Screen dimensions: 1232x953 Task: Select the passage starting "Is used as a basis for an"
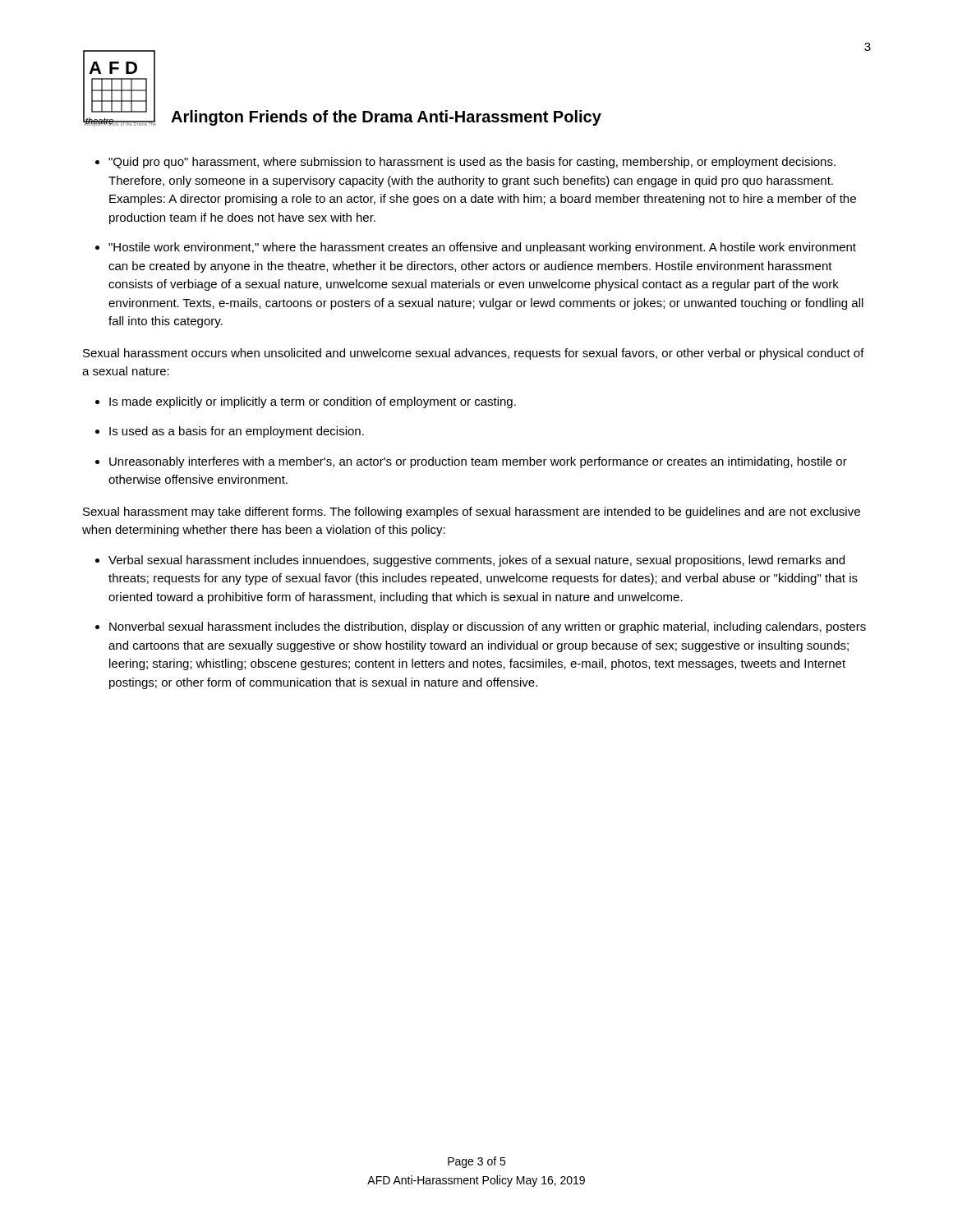pos(237,431)
